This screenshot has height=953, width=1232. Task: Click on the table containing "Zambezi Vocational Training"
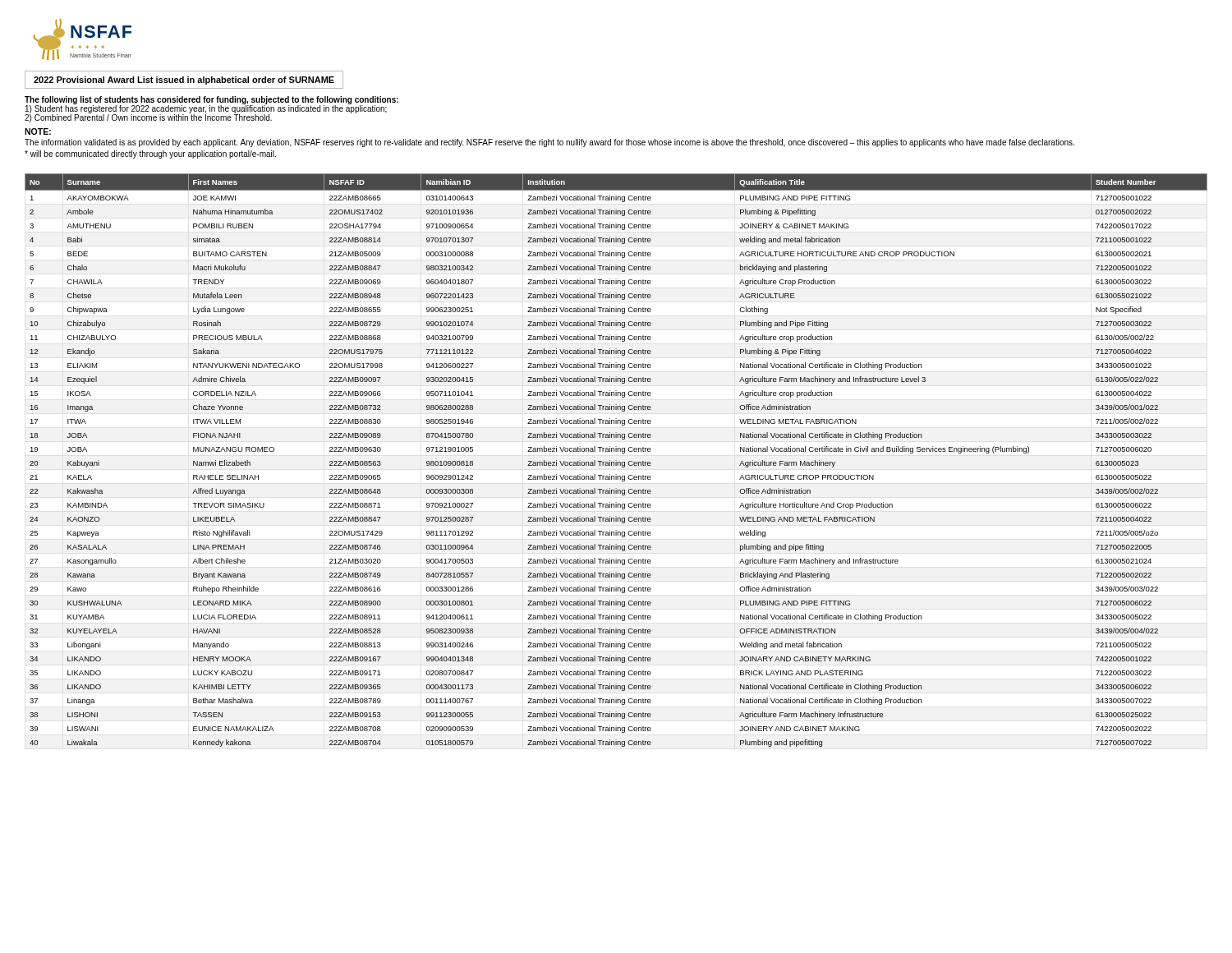click(x=616, y=461)
